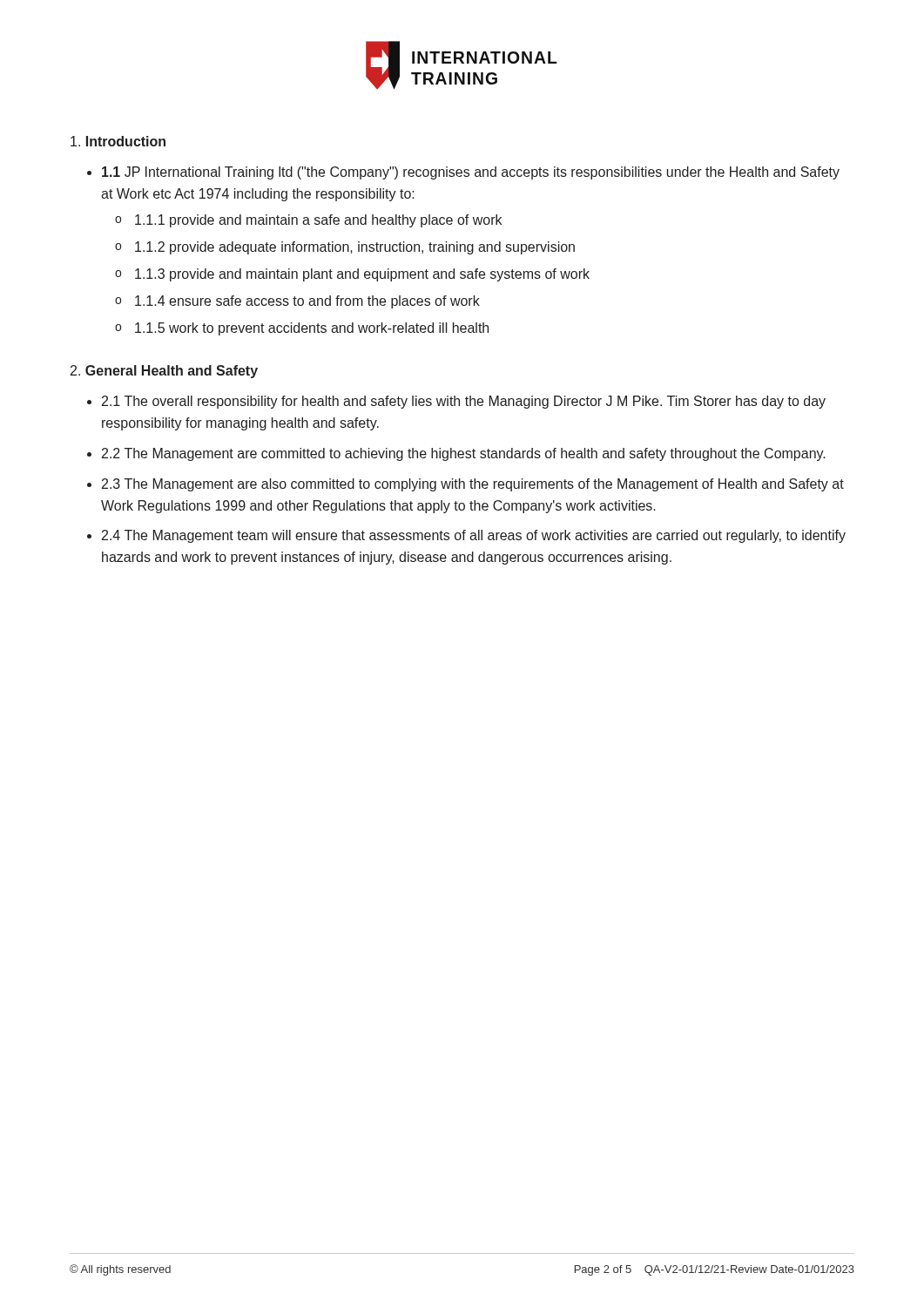Click on the logo

click(x=462, y=58)
